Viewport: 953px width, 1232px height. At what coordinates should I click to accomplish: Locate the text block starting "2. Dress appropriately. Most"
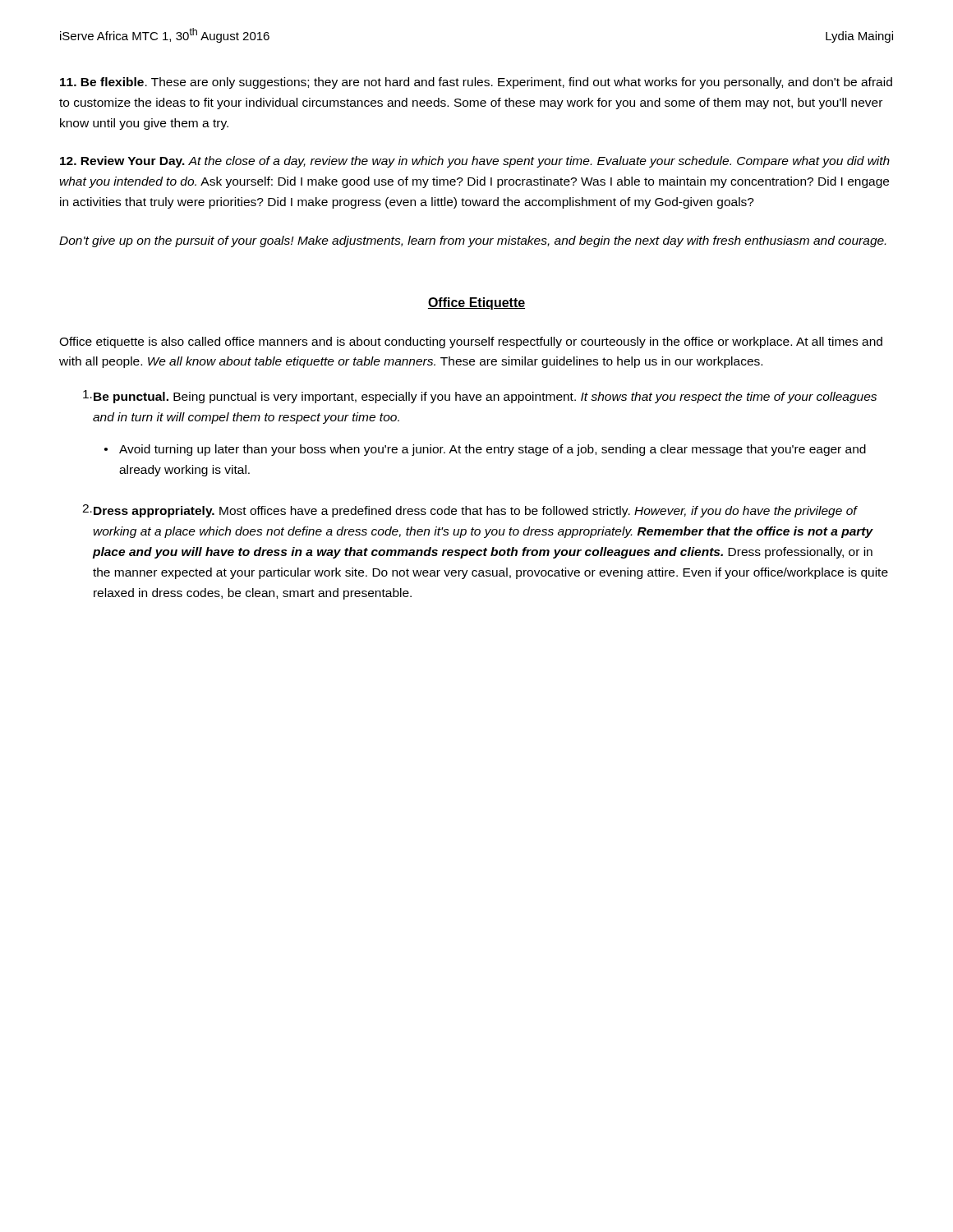point(476,552)
